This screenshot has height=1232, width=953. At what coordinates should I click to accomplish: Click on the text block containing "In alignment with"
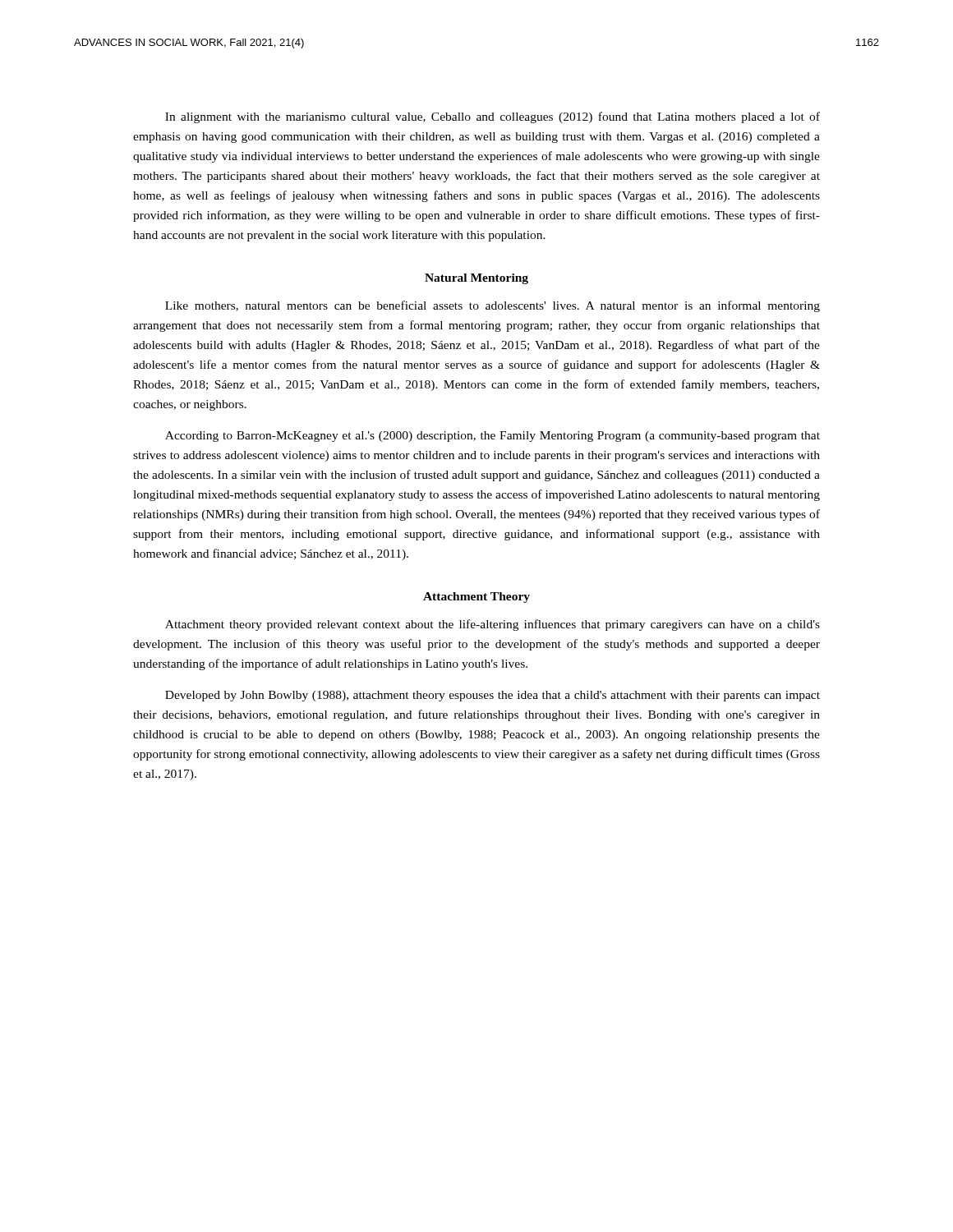tap(476, 175)
